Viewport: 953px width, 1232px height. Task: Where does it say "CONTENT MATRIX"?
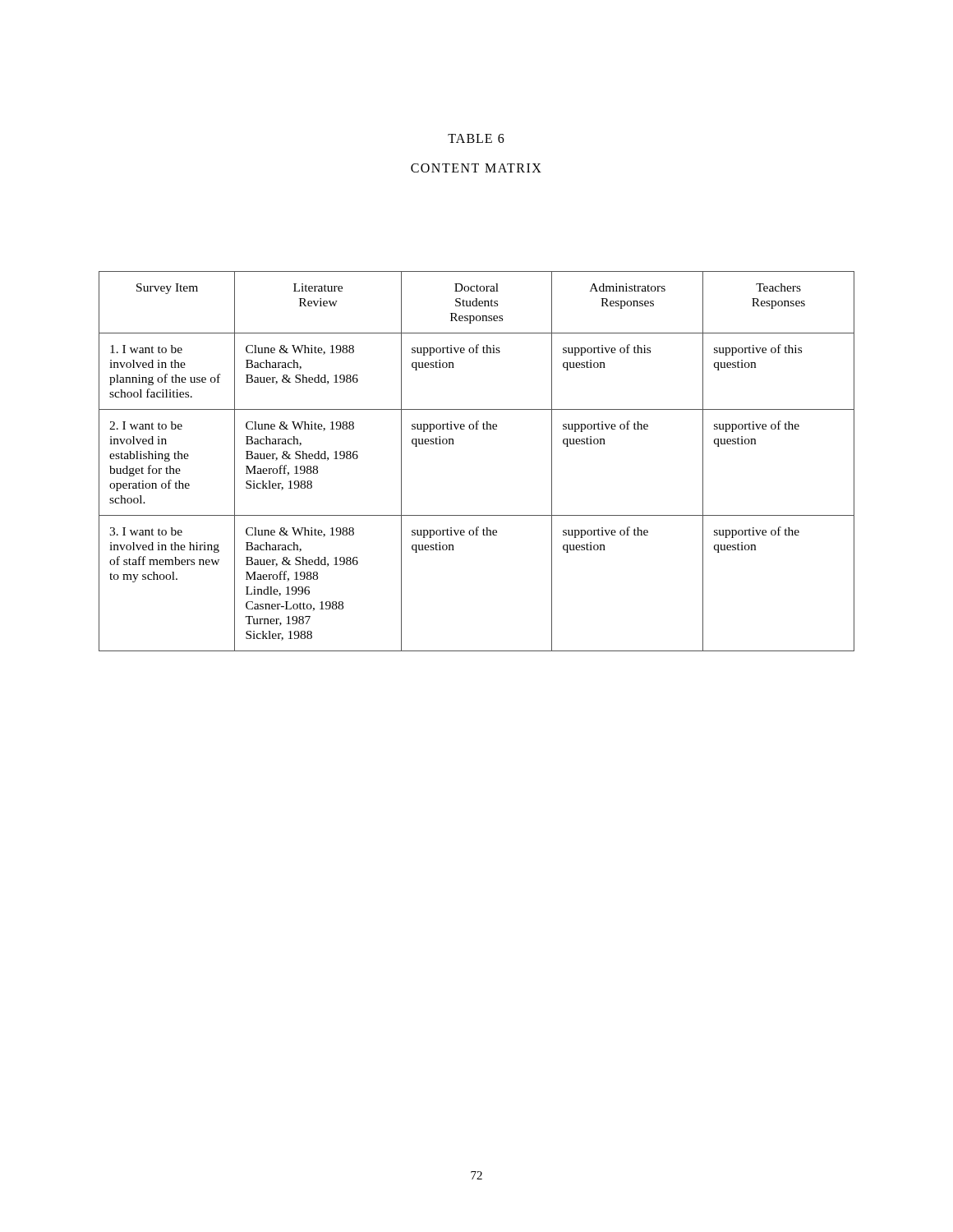point(476,168)
